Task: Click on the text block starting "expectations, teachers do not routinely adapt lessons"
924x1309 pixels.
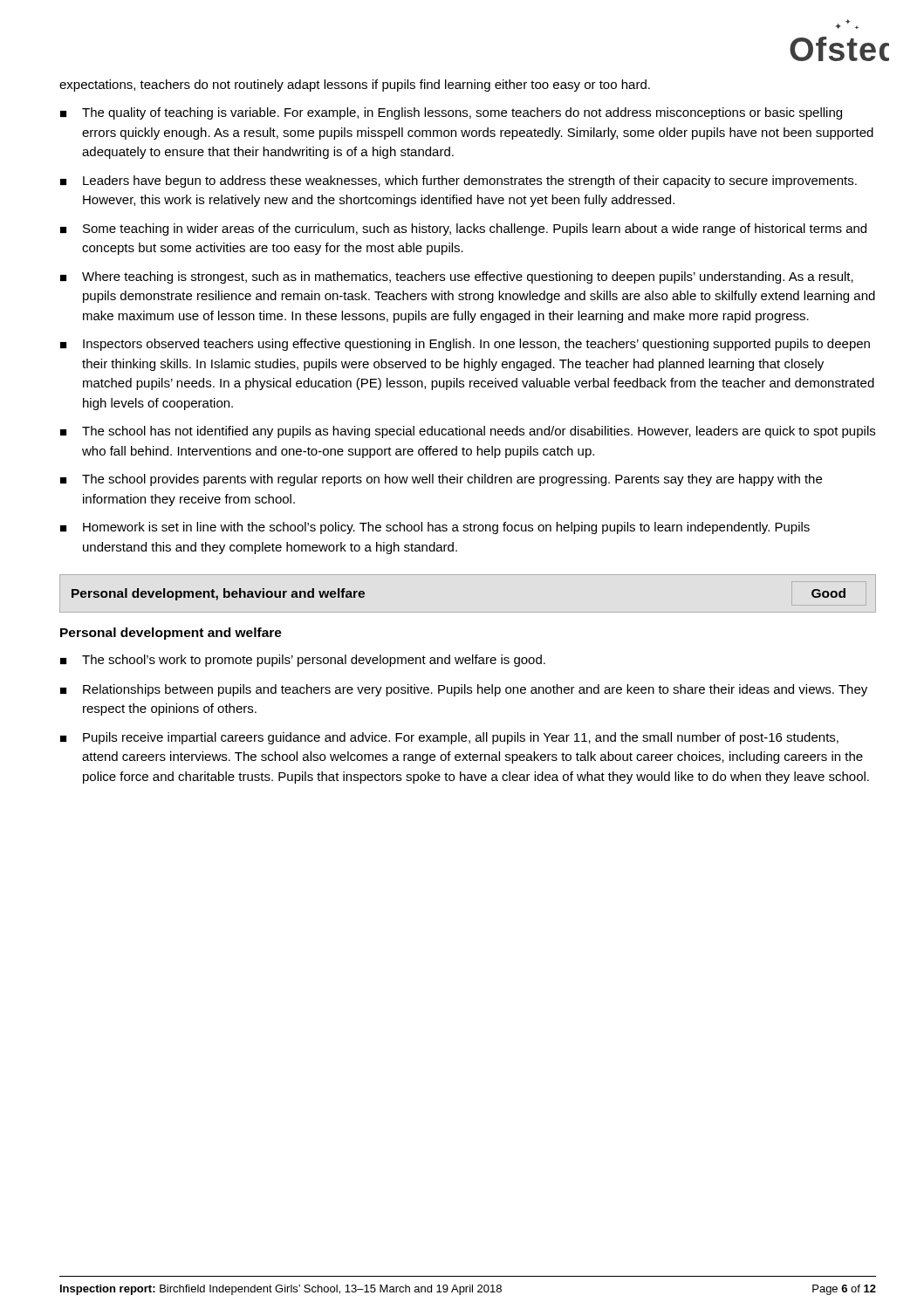Action: 355,84
